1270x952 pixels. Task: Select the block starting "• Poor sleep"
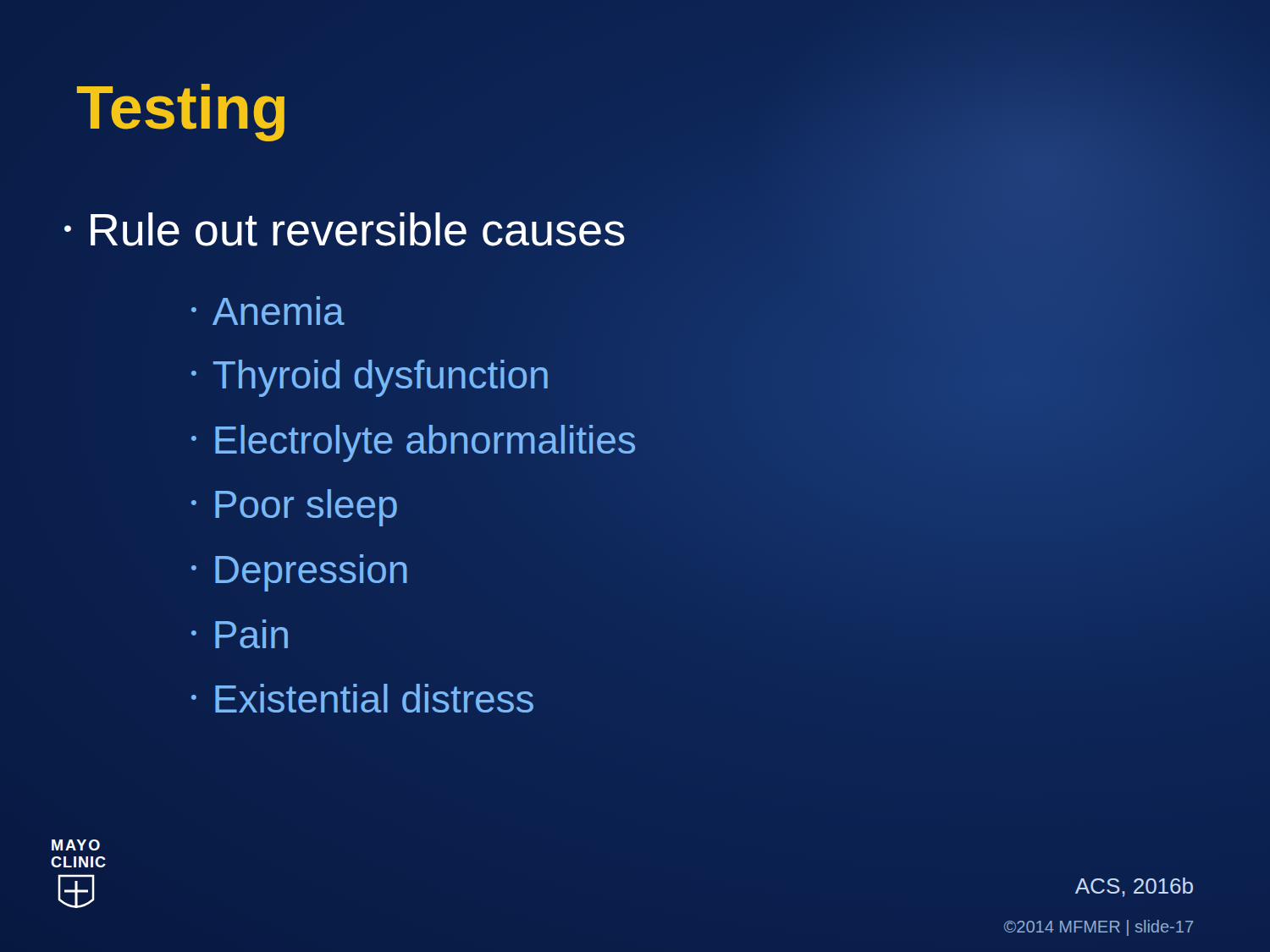click(x=295, y=505)
